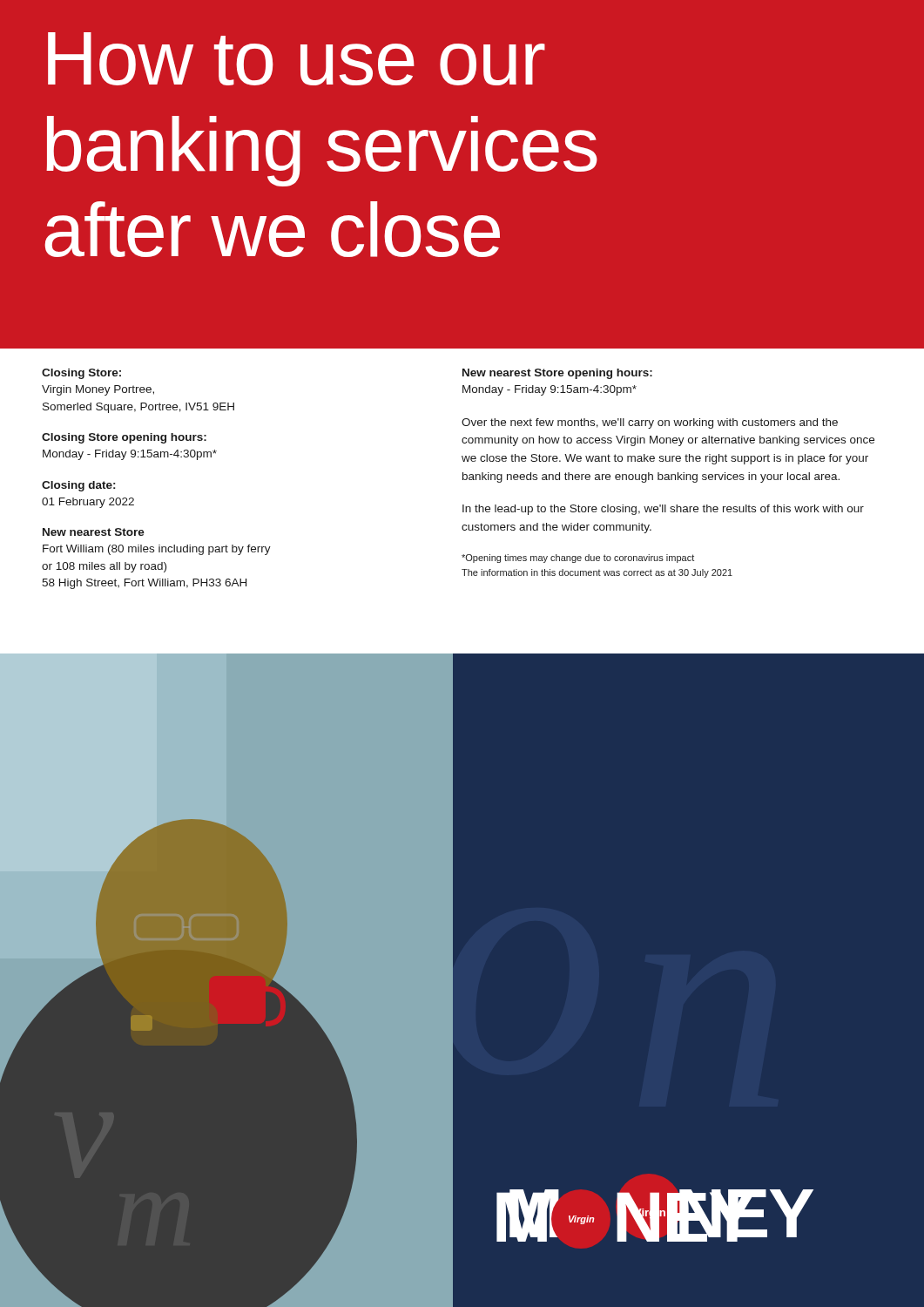Find the photo
Screen dimensions: 1307x924
(x=226, y=980)
